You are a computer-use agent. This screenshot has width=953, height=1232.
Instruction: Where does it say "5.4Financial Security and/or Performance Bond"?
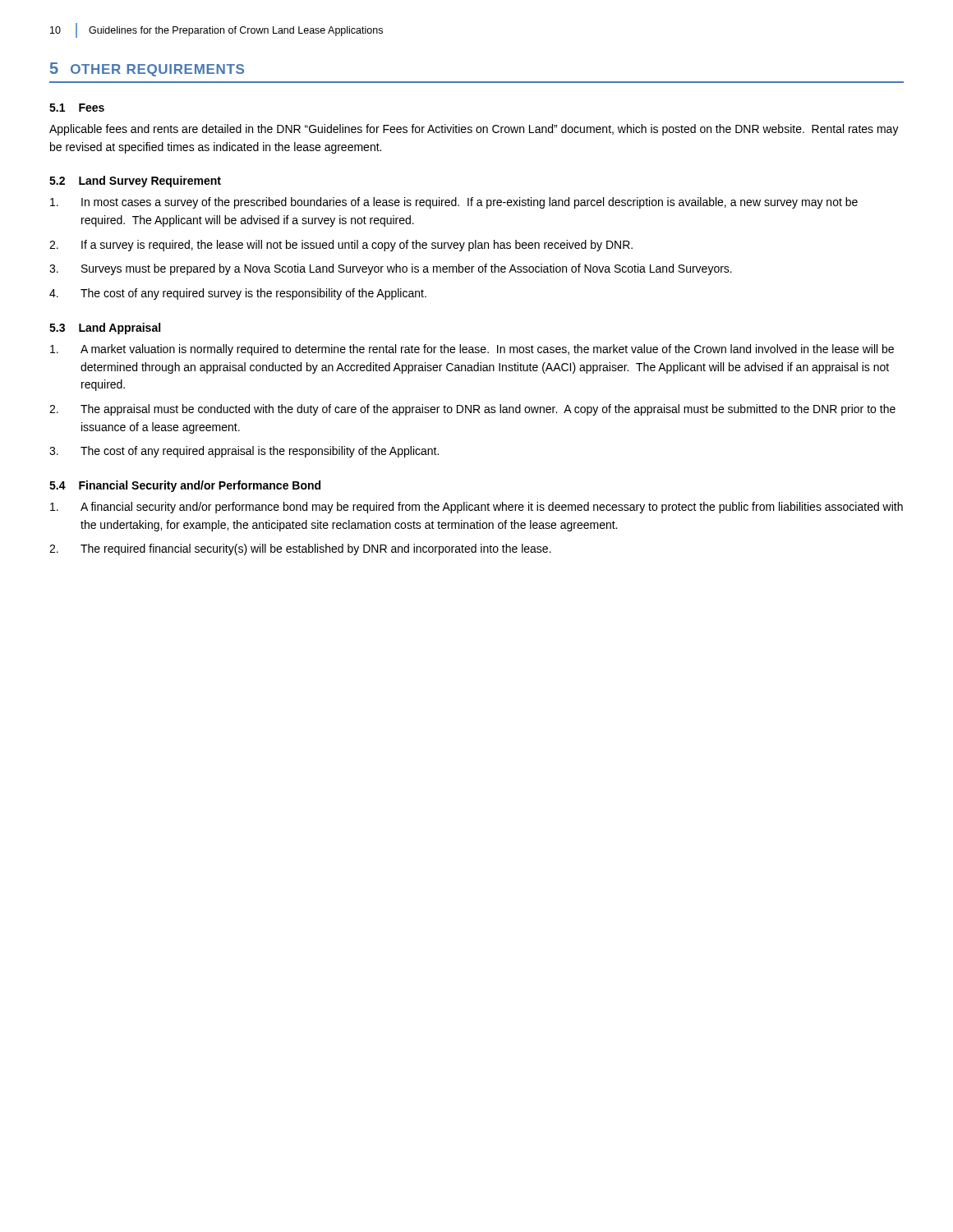(x=185, y=485)
